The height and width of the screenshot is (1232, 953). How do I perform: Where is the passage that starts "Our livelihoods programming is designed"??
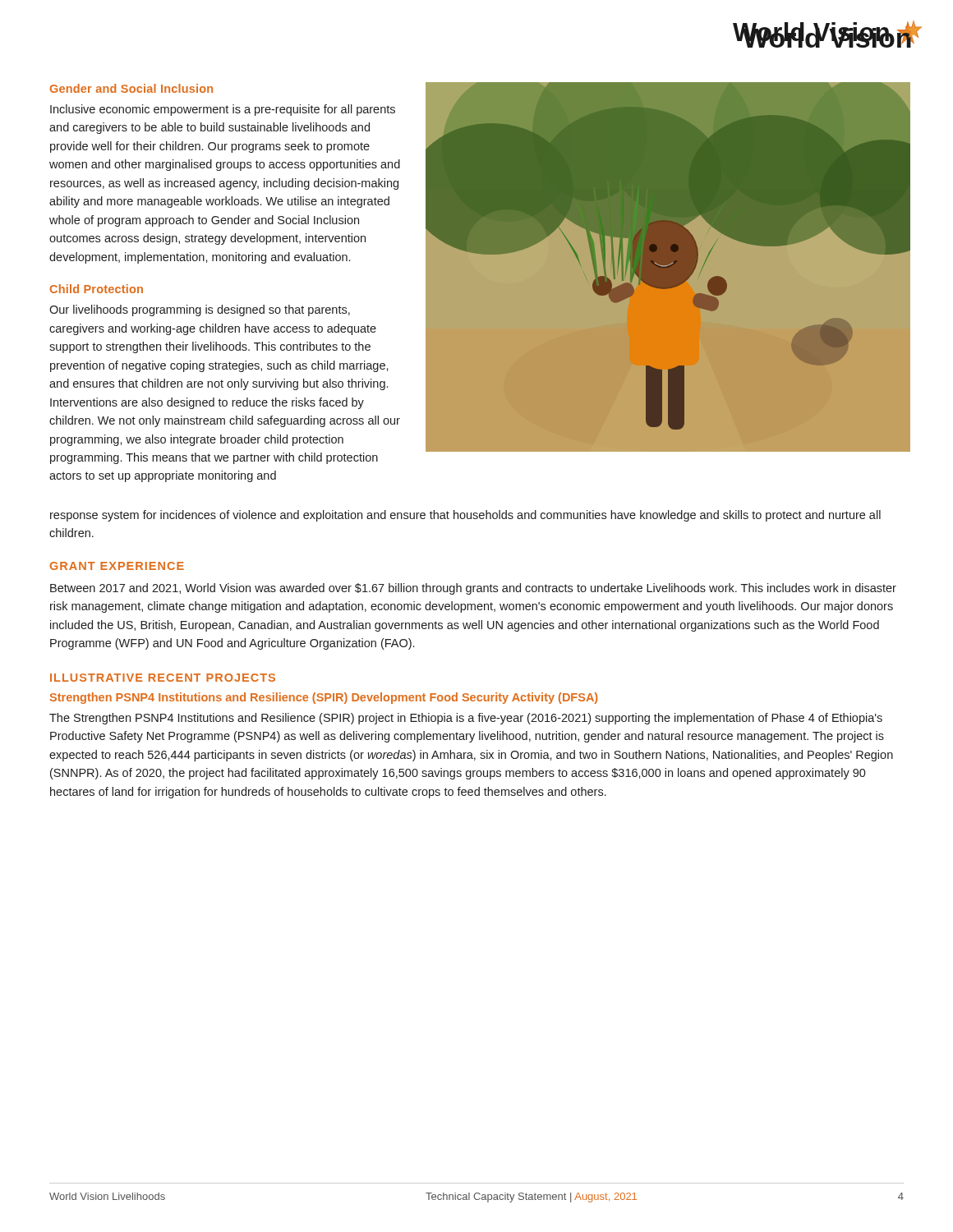225,393
